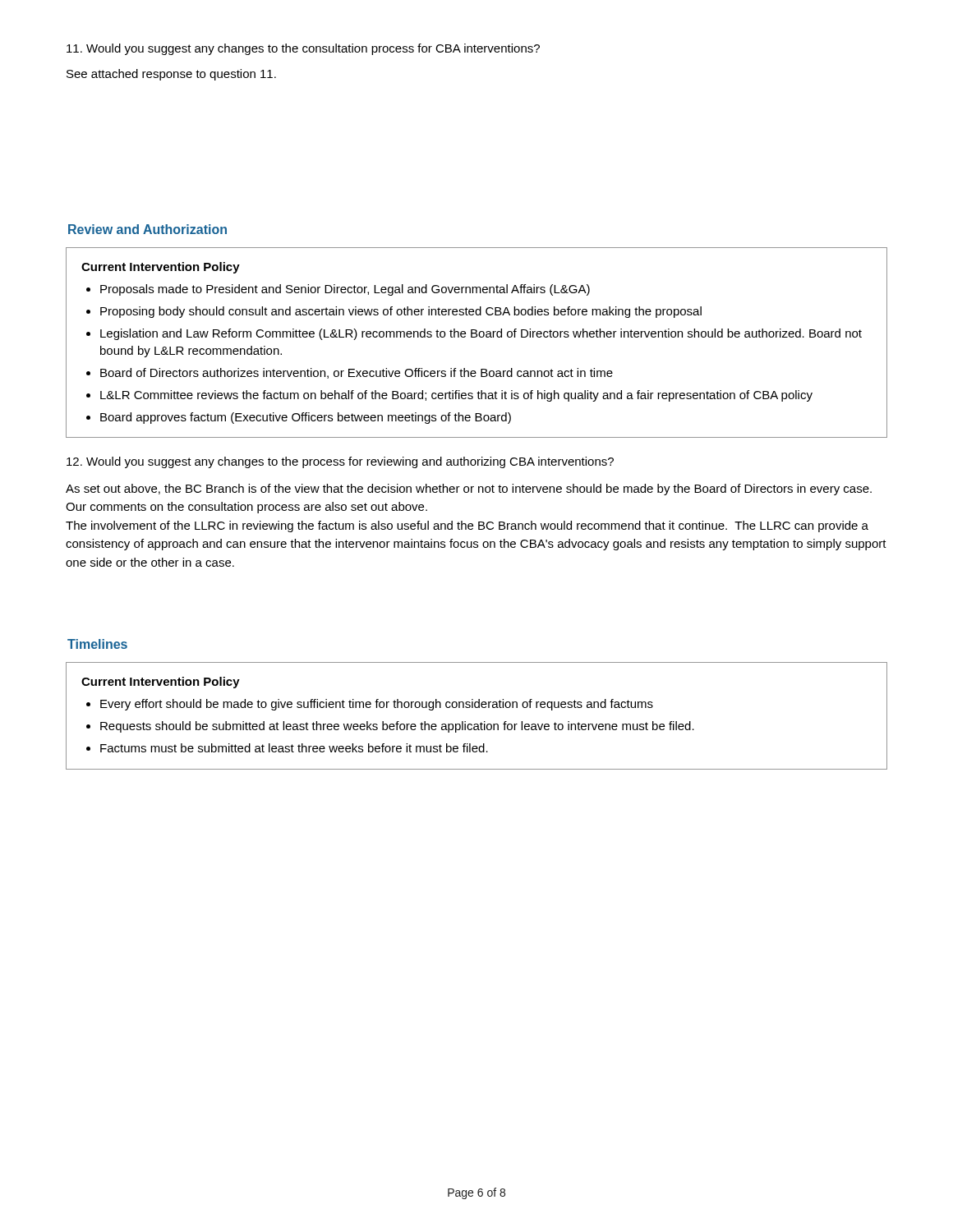Locate the text block starting "12. Would you suggest any changes to the"
The width and height of the screenshot is (953, 1232).
point(340,461)
